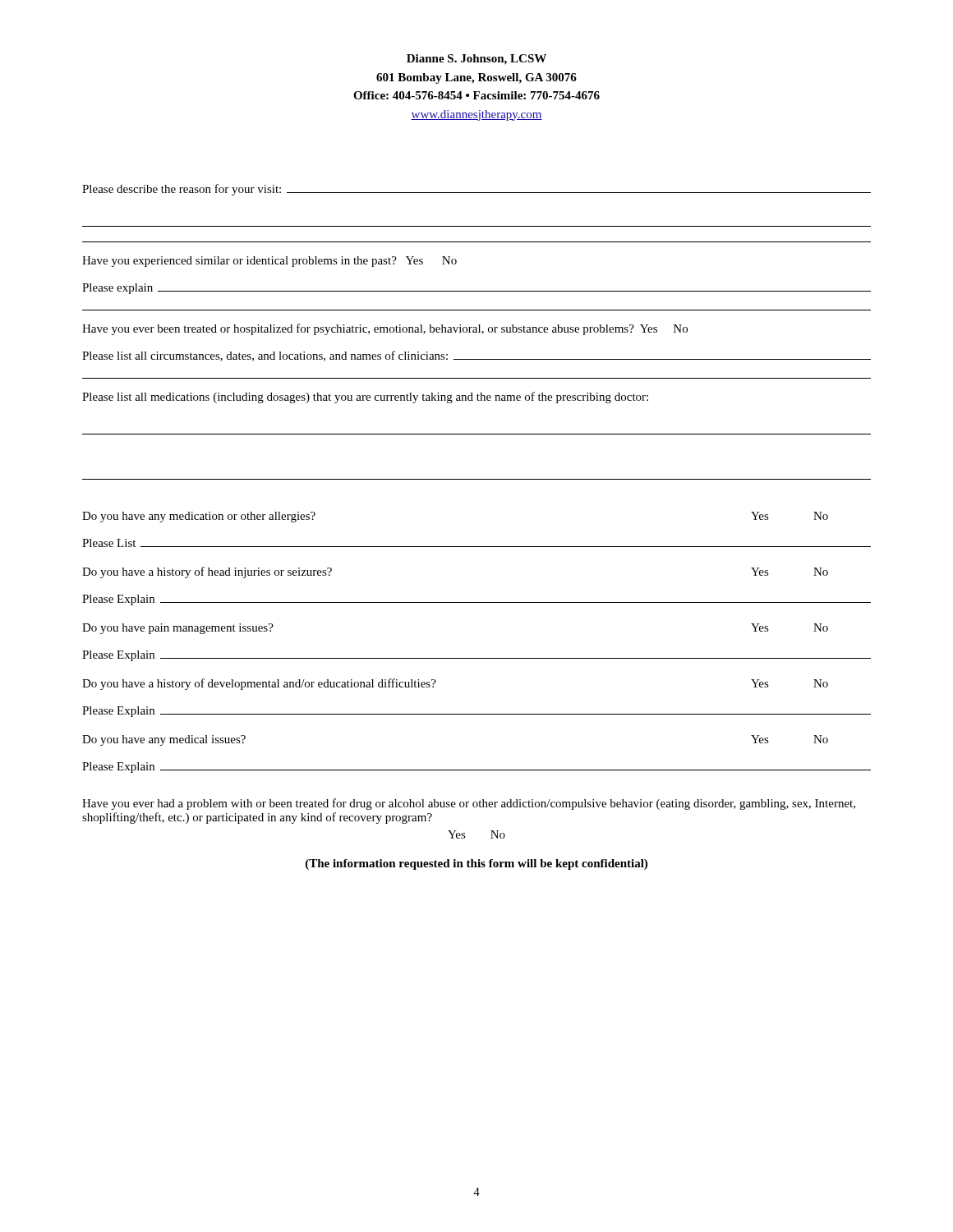Find the text block that reads "Have you ever had"
This screenshot has height=1232, width=953.
469,804
